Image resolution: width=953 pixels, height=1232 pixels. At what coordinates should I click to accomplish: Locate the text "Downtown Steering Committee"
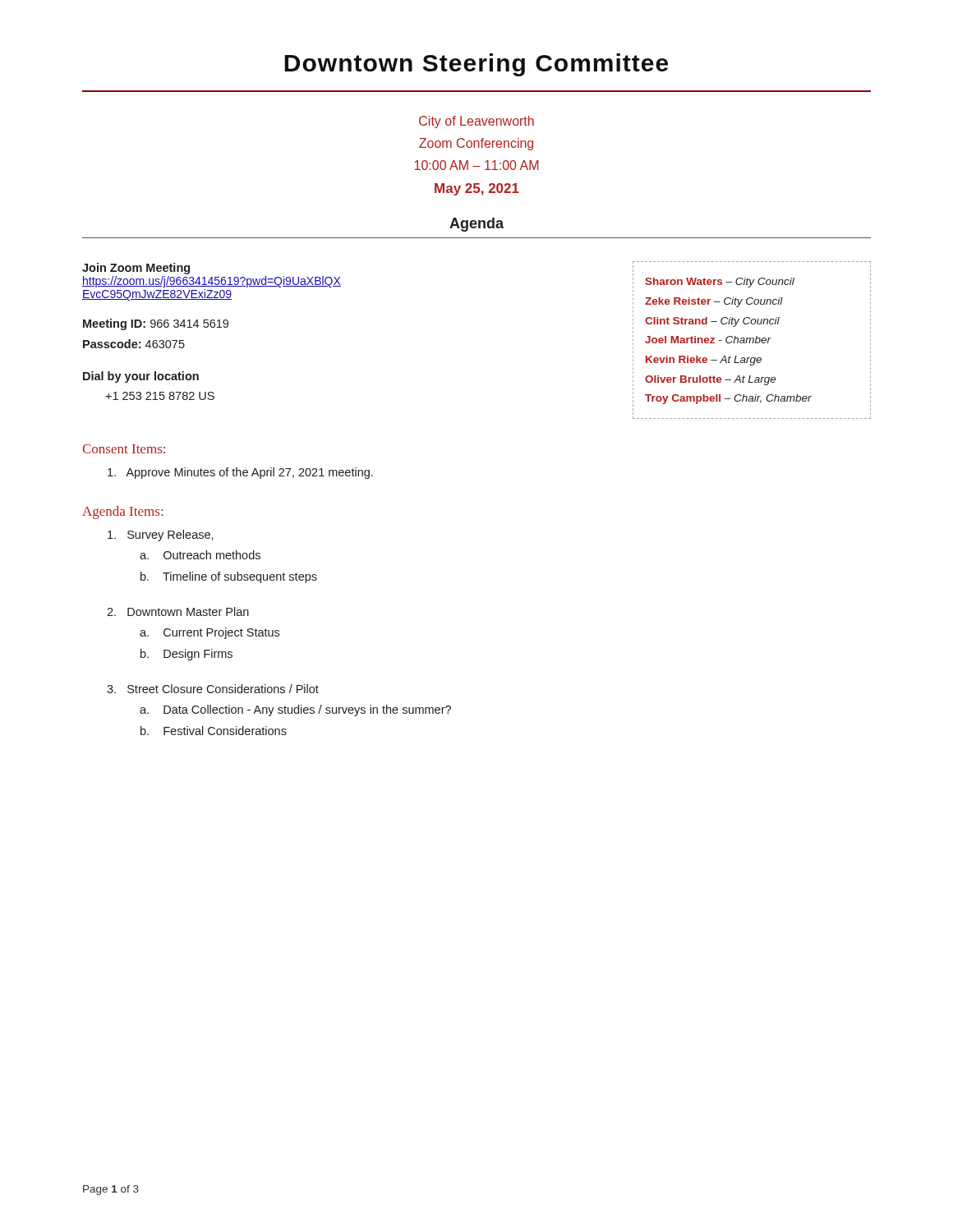pyautogui.click(x=476, y=63)
